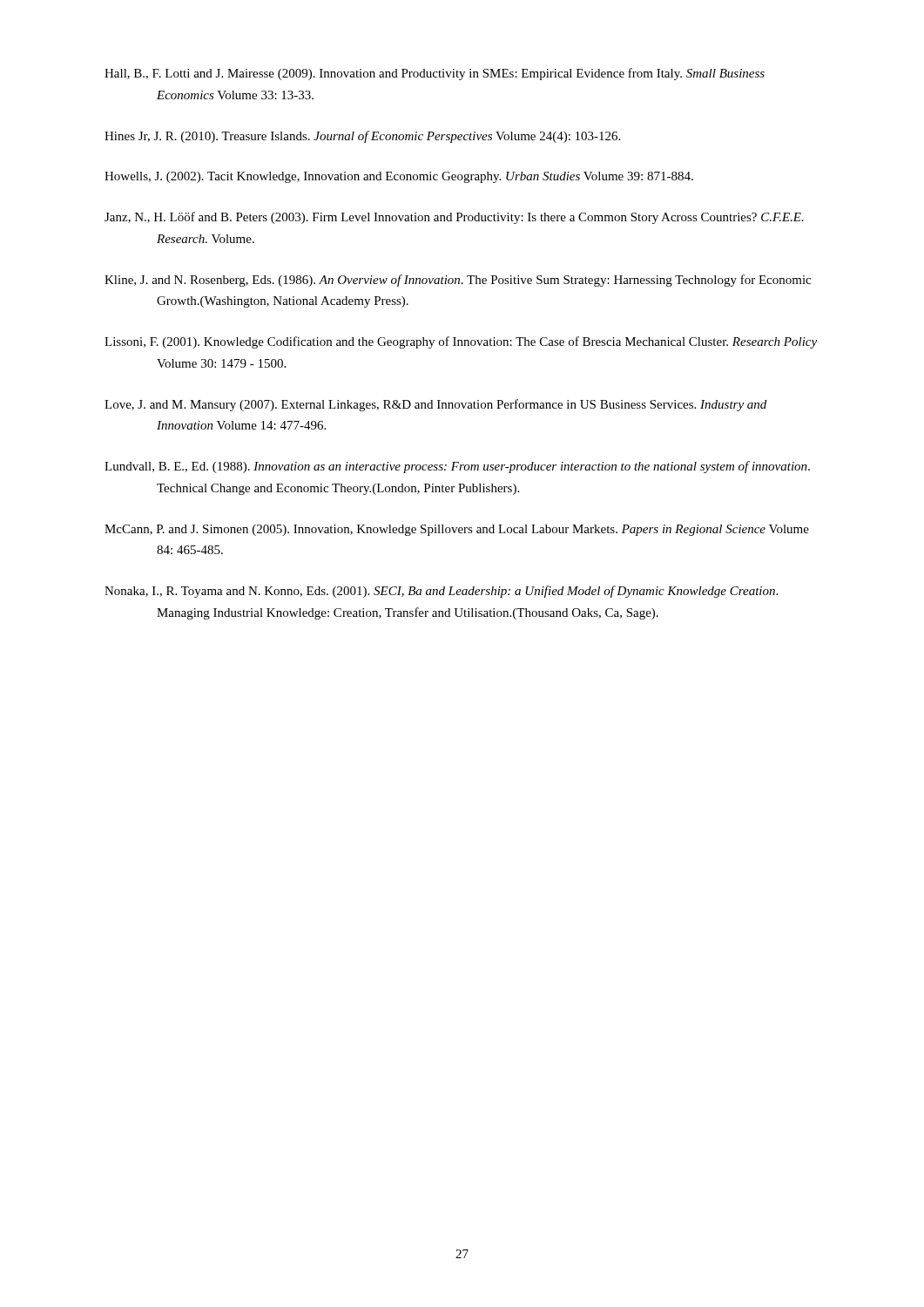Locate the list item with the text "Nonaka, I., R. Toyama and N. Konno, Eds."
The image size is (924, 1307).
click(442, 602)
